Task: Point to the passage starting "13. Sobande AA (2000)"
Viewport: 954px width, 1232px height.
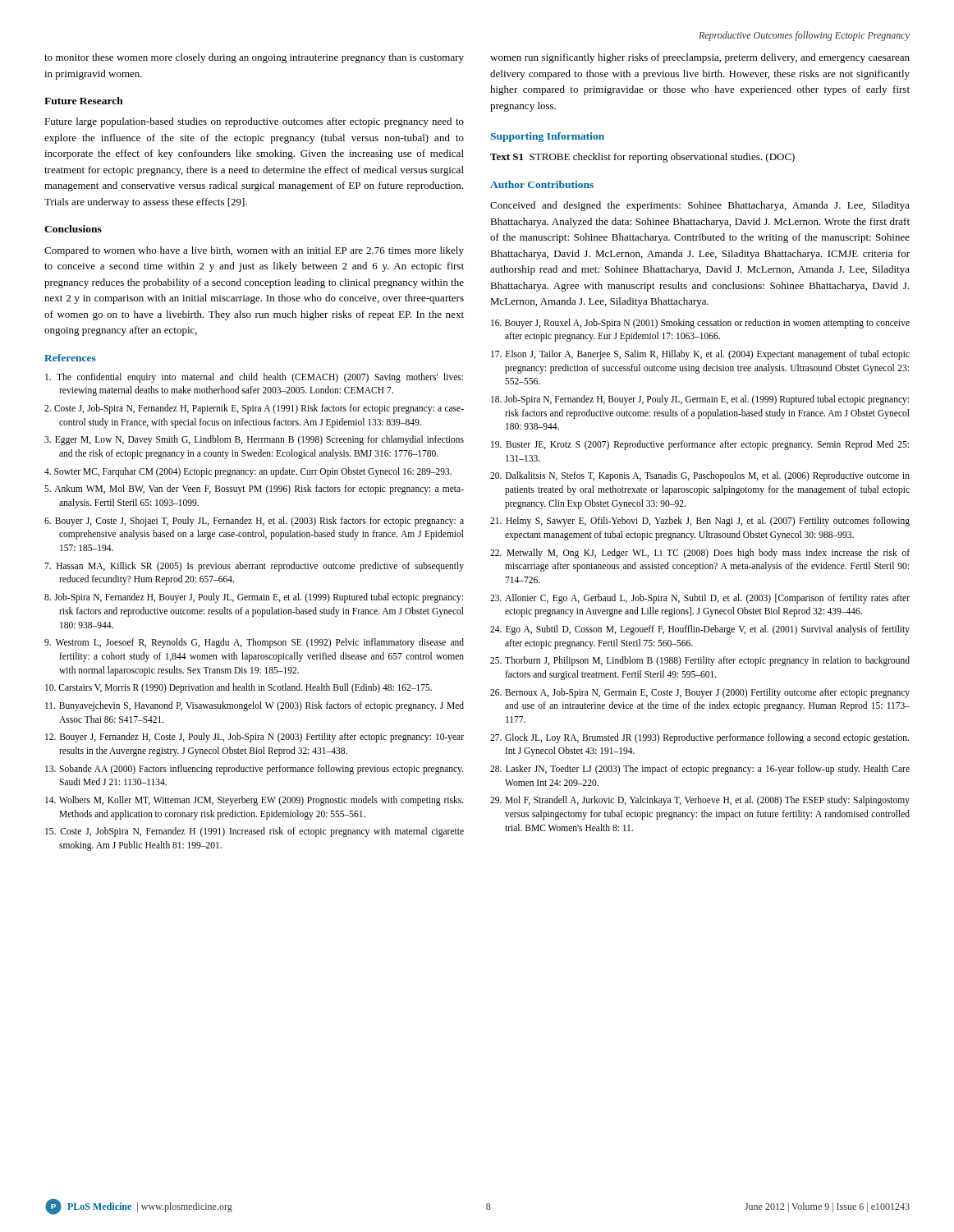Action: click(x=254, y=775)
